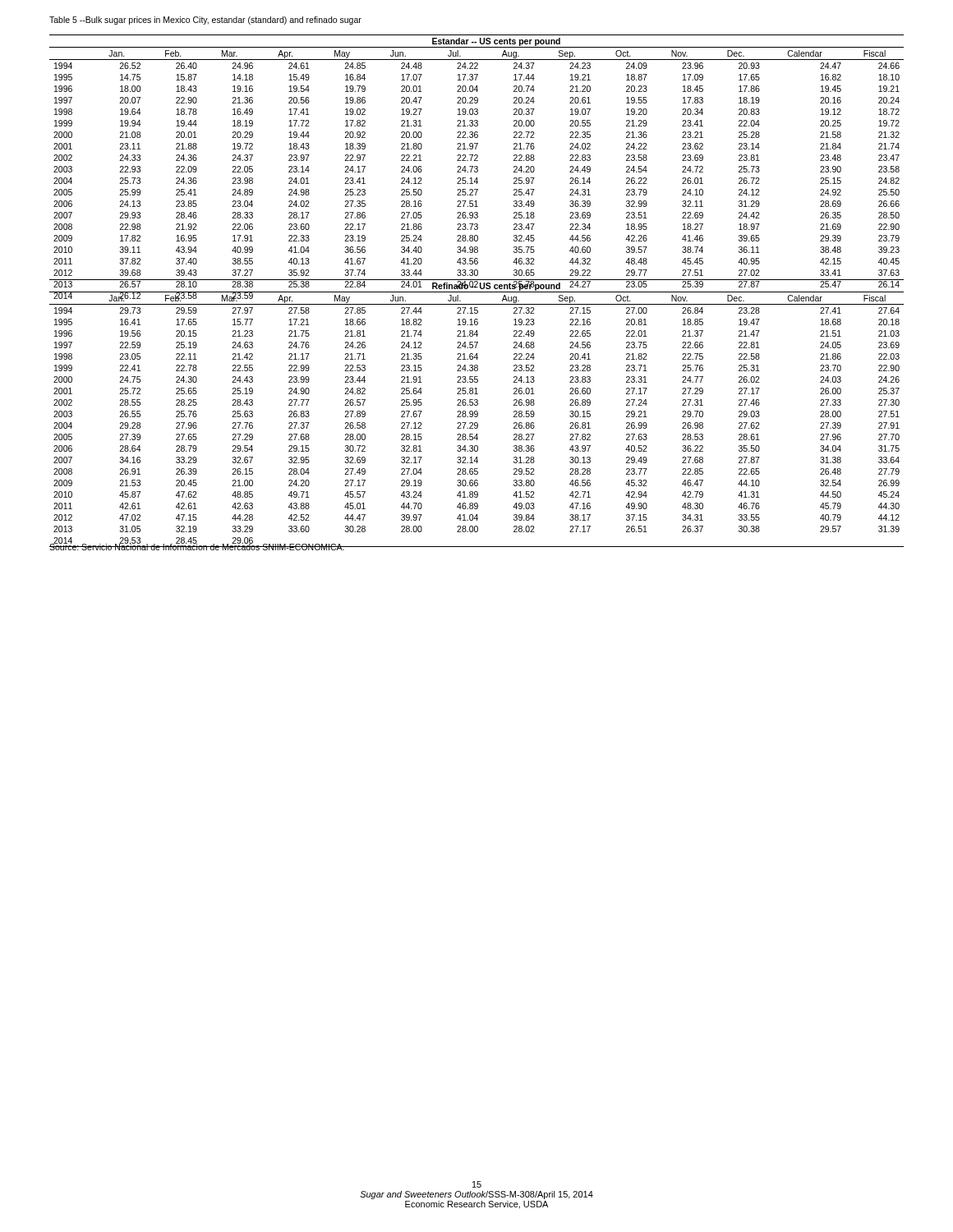Locate the table with the text "Estandar -- US cents"
Viewport: 953px width, 1232px height.
coord(476,168)
